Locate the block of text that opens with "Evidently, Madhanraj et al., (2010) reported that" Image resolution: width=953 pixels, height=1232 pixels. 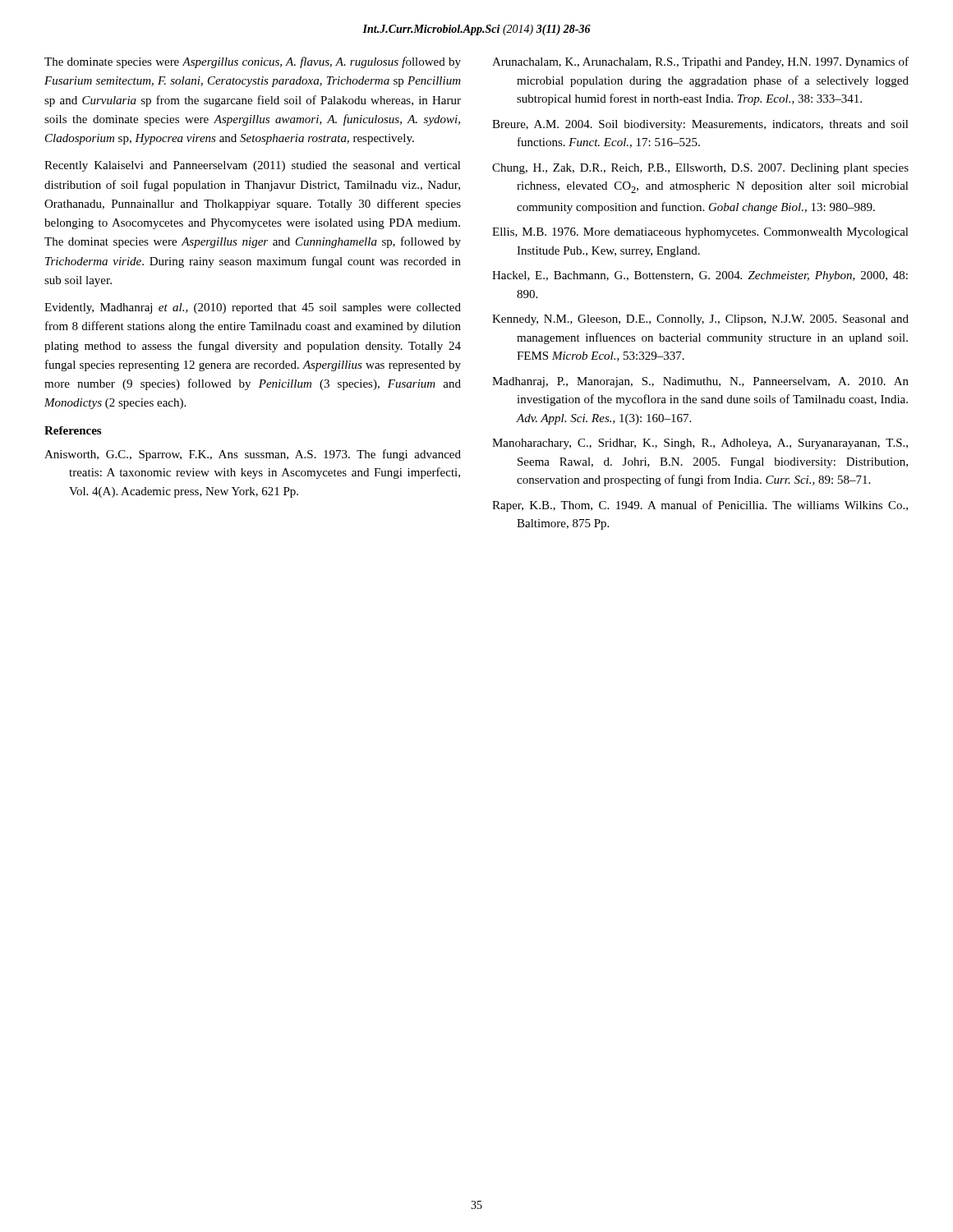(253, 355)
